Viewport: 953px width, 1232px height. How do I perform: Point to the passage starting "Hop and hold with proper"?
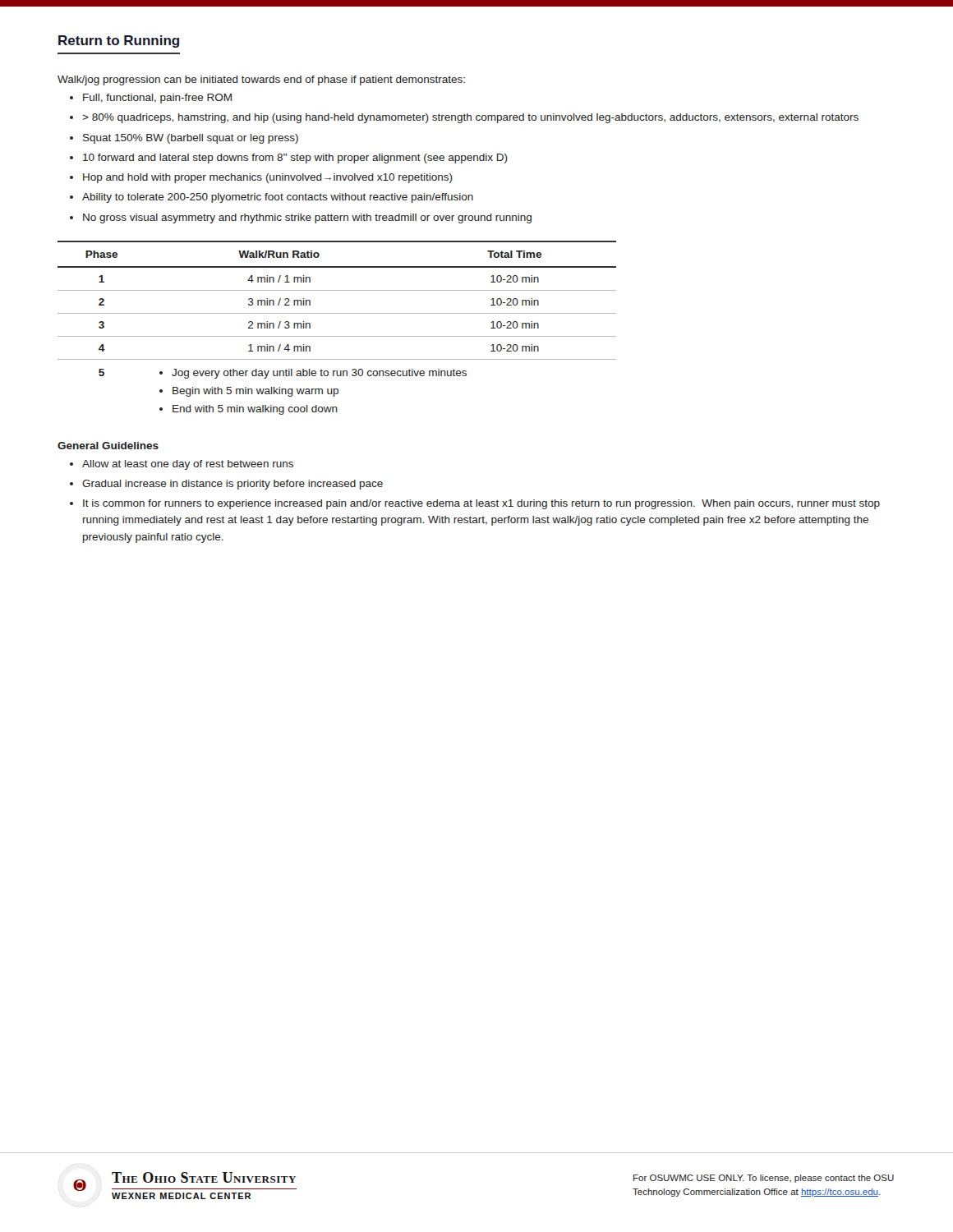[267, 177]
